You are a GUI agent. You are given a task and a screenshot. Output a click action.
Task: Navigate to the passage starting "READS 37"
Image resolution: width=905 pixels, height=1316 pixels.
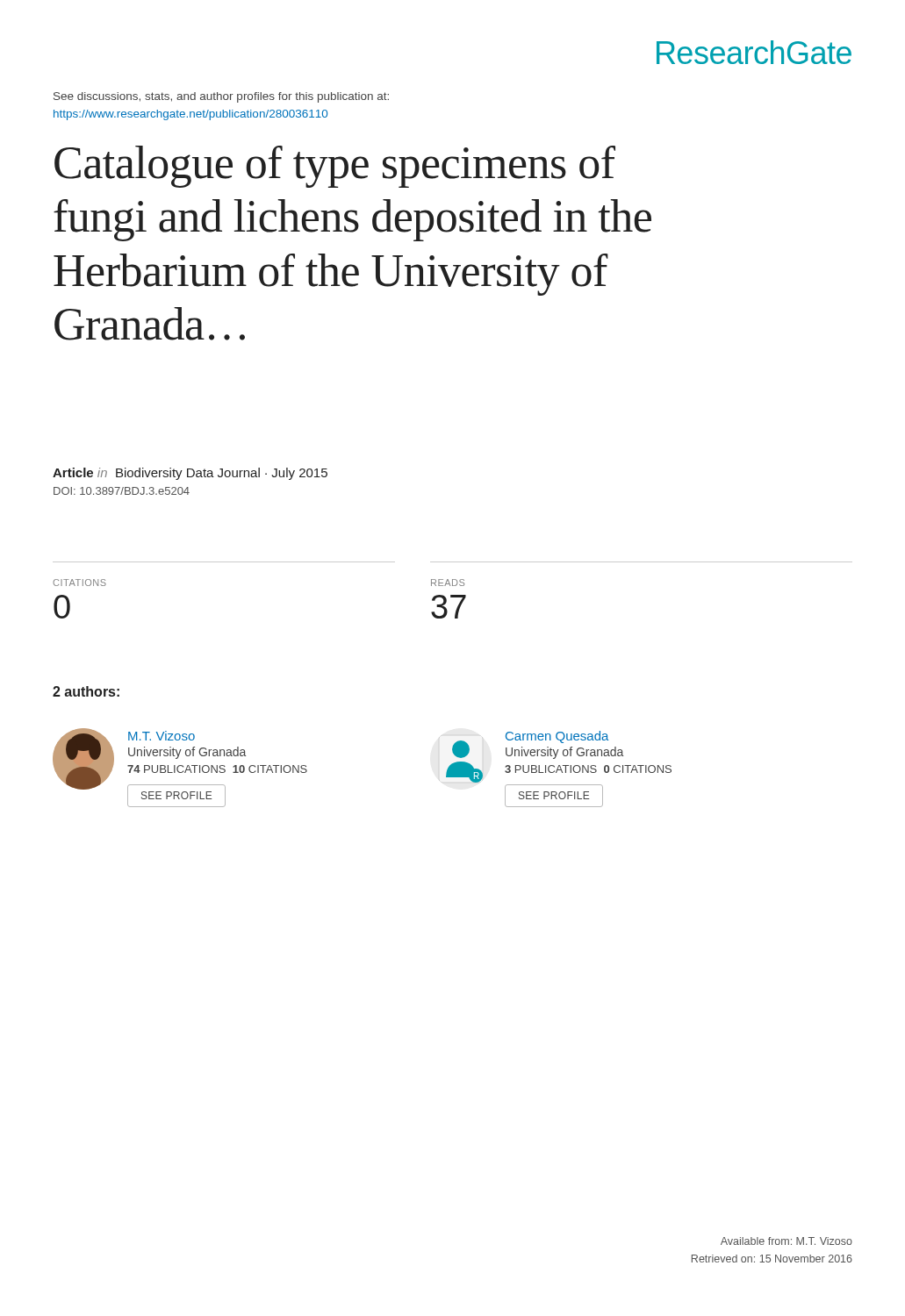(449, 602)
